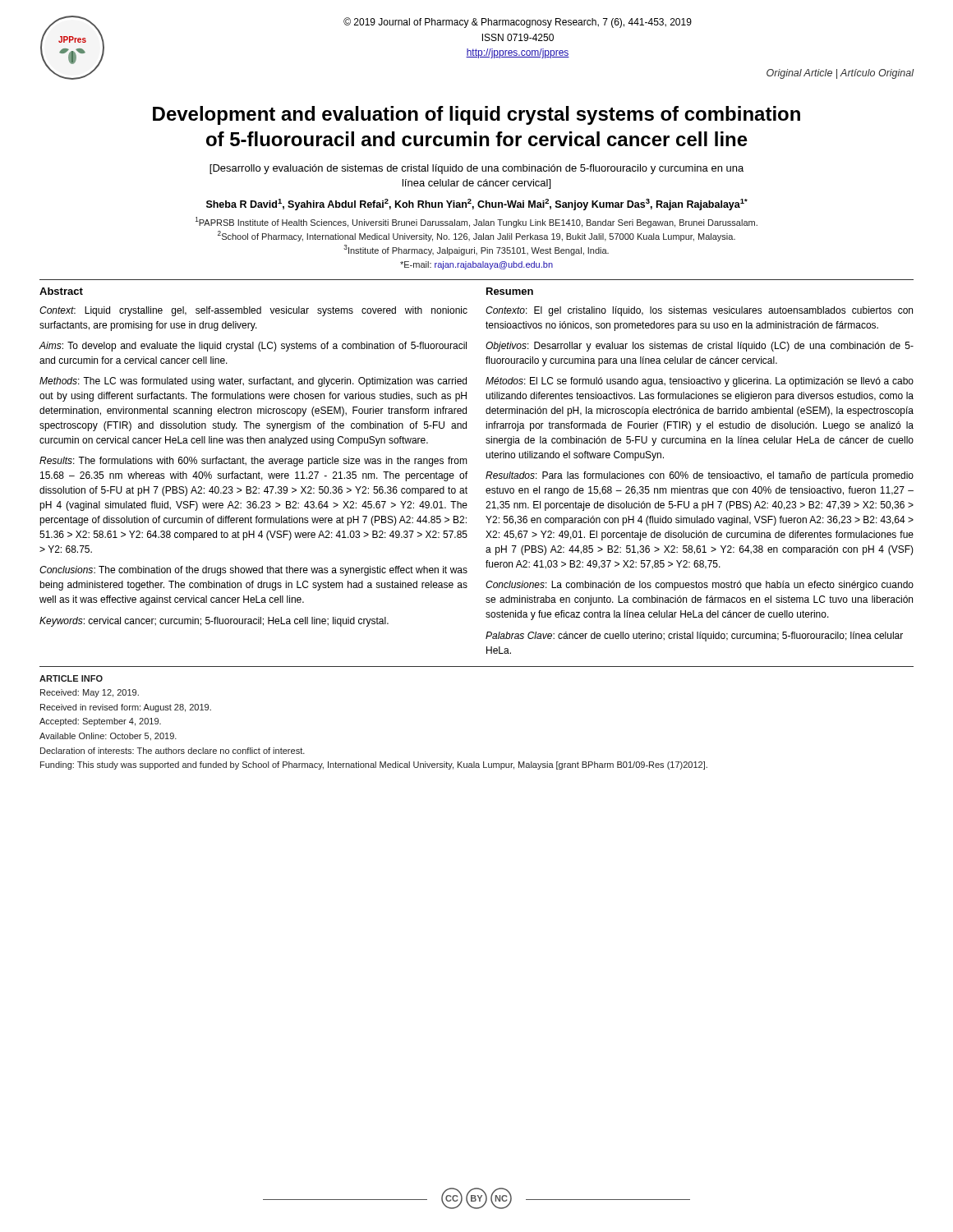The height and width of the screenshot is (1232, 953).
Task: Find the title on this page that starts "Development and evaluation of liquid crystal"
Action: coord(476,127)
